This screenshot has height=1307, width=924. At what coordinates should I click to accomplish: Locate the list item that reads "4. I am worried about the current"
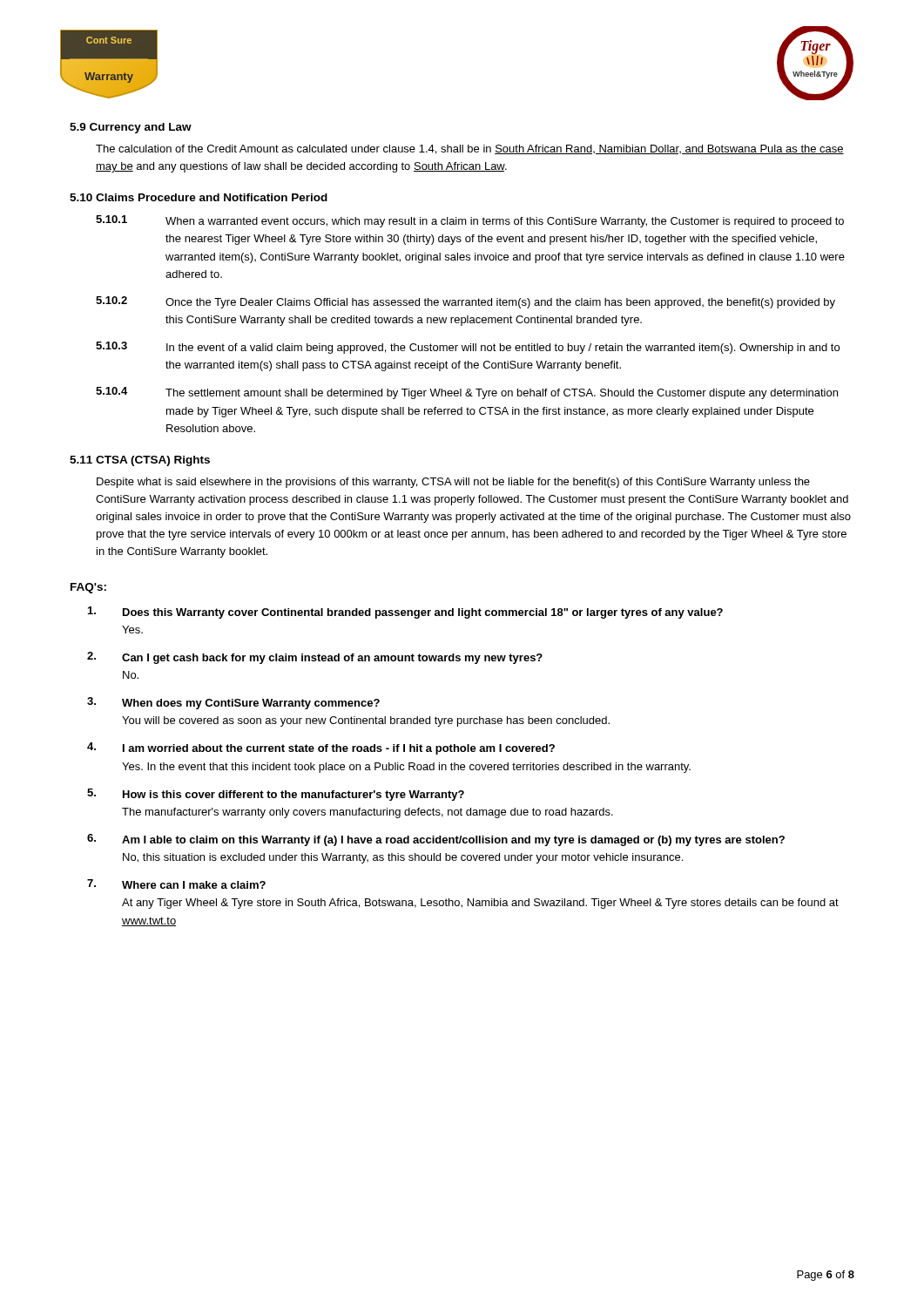click(471, 758)
